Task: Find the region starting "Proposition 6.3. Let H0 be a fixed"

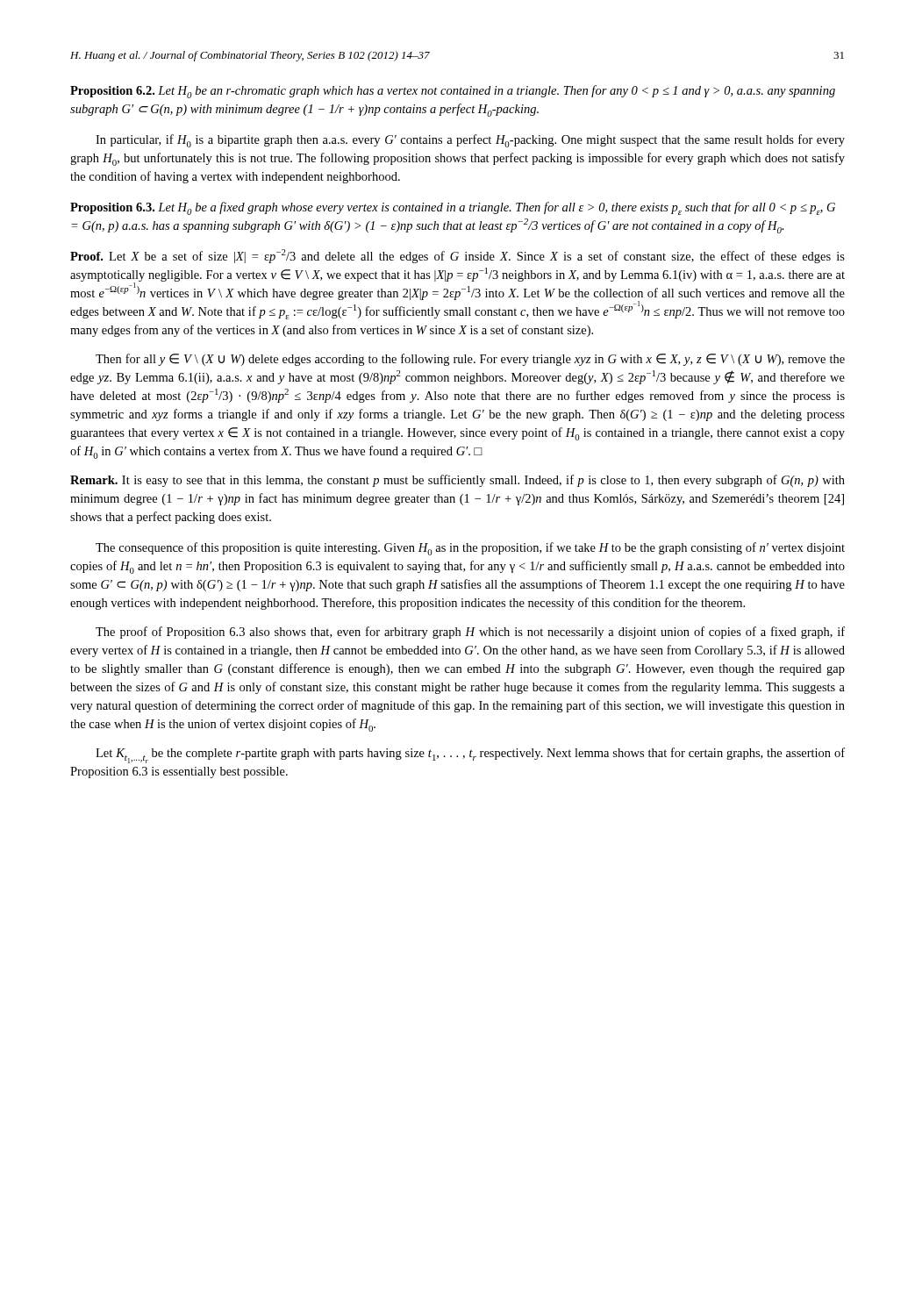Action: [x=453, y=217]
